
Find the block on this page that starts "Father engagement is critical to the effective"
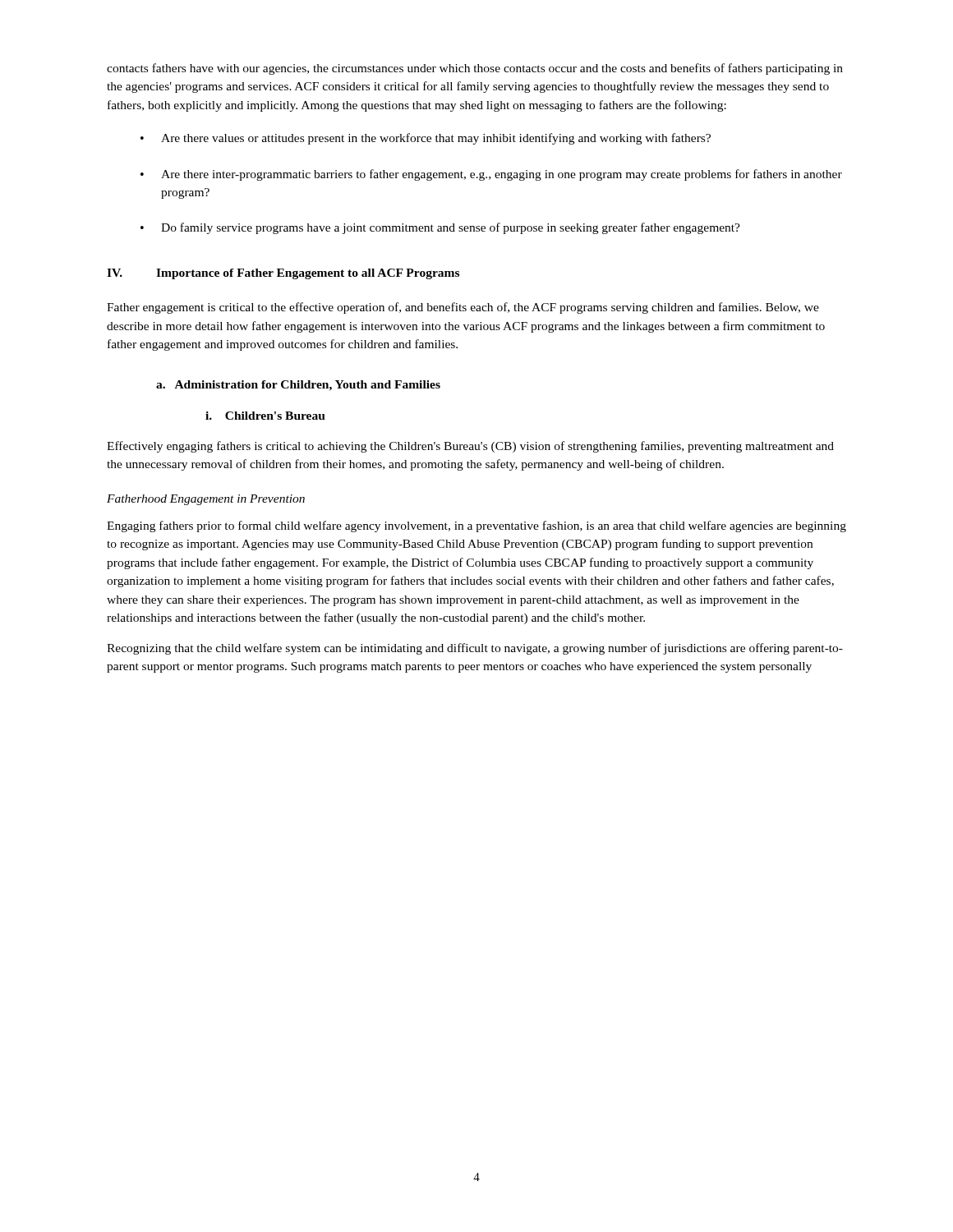(x=476, y=326)
